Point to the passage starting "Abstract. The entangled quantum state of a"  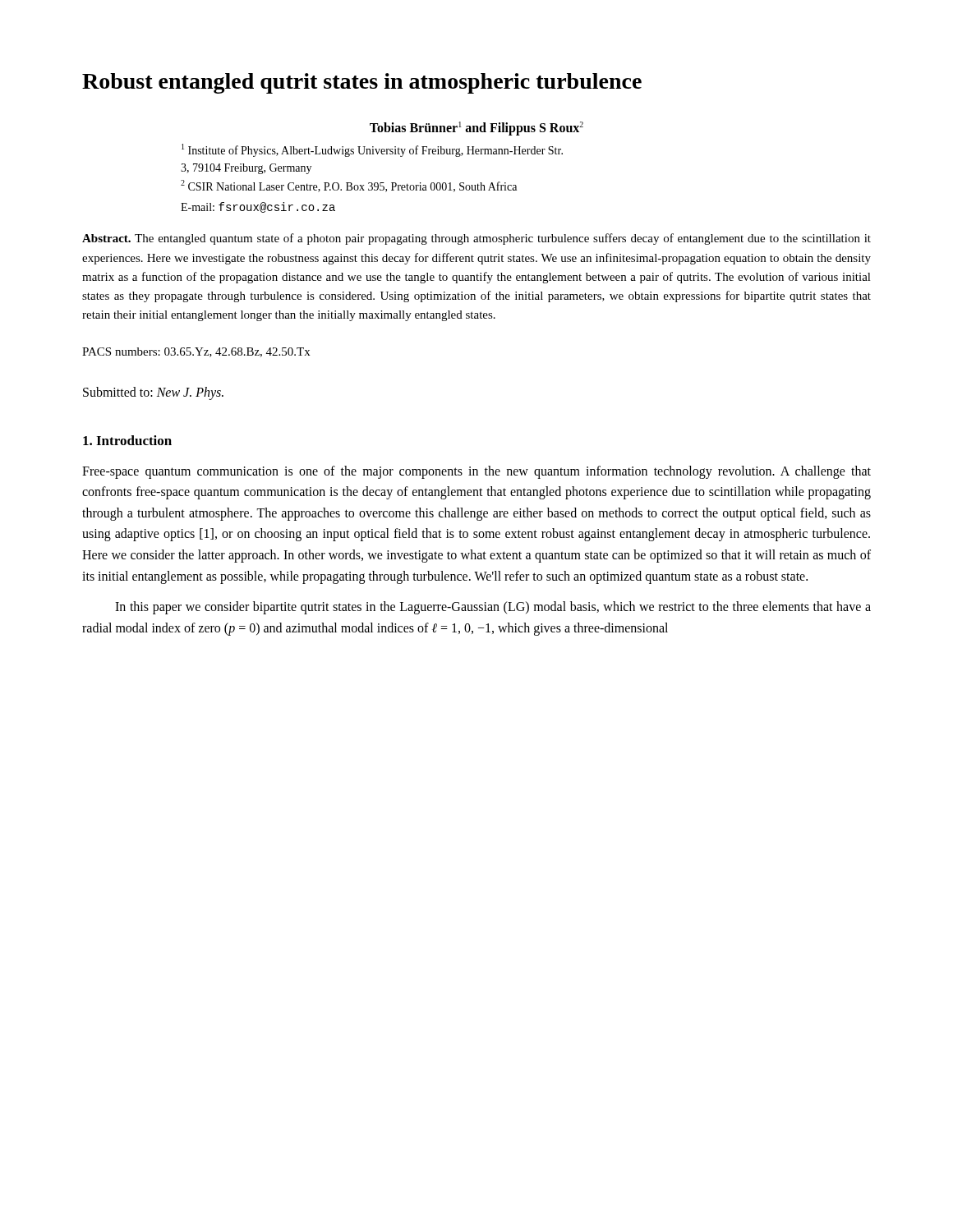476,277
